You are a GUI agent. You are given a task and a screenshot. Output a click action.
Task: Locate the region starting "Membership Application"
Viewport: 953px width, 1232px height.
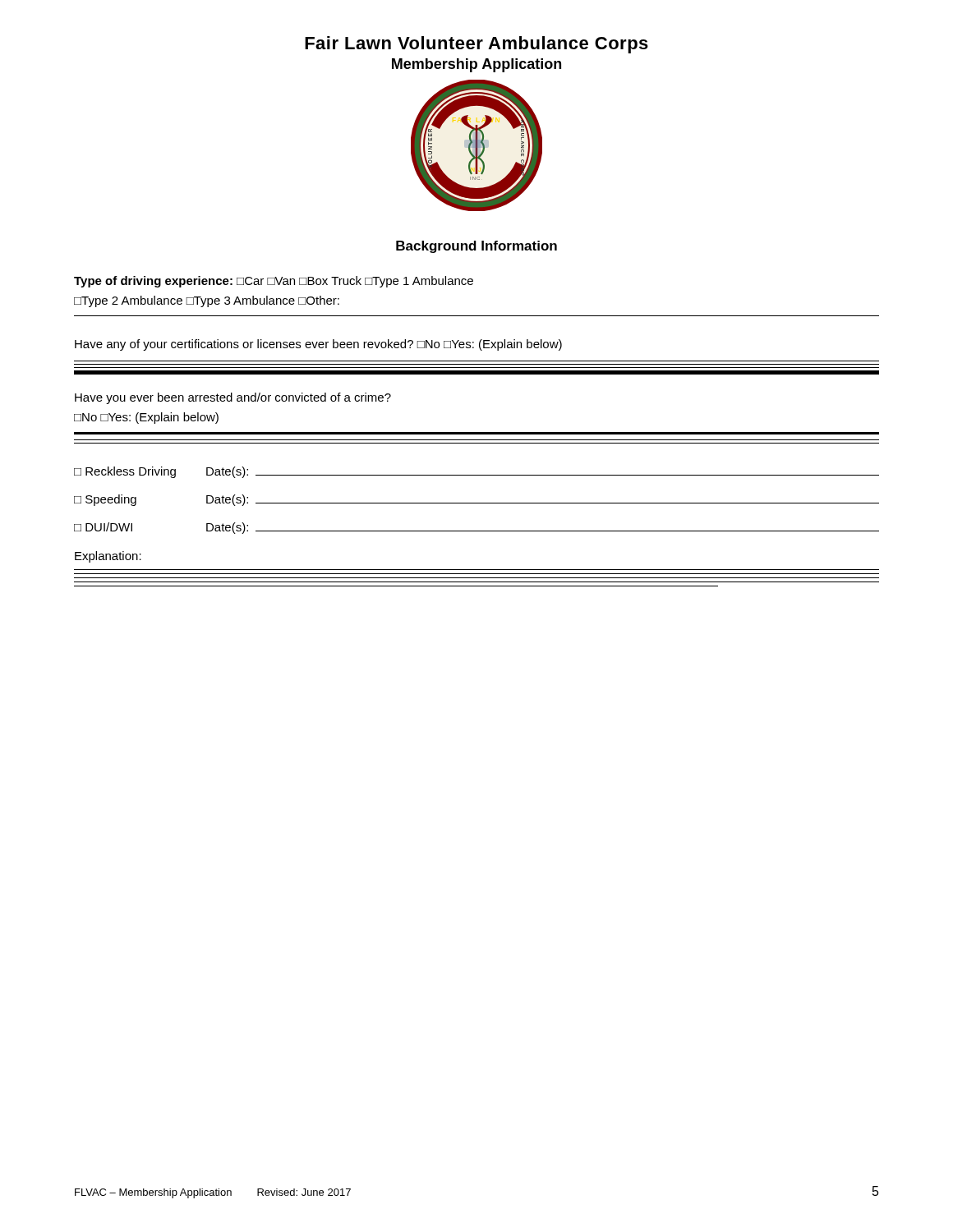[476, 64]
